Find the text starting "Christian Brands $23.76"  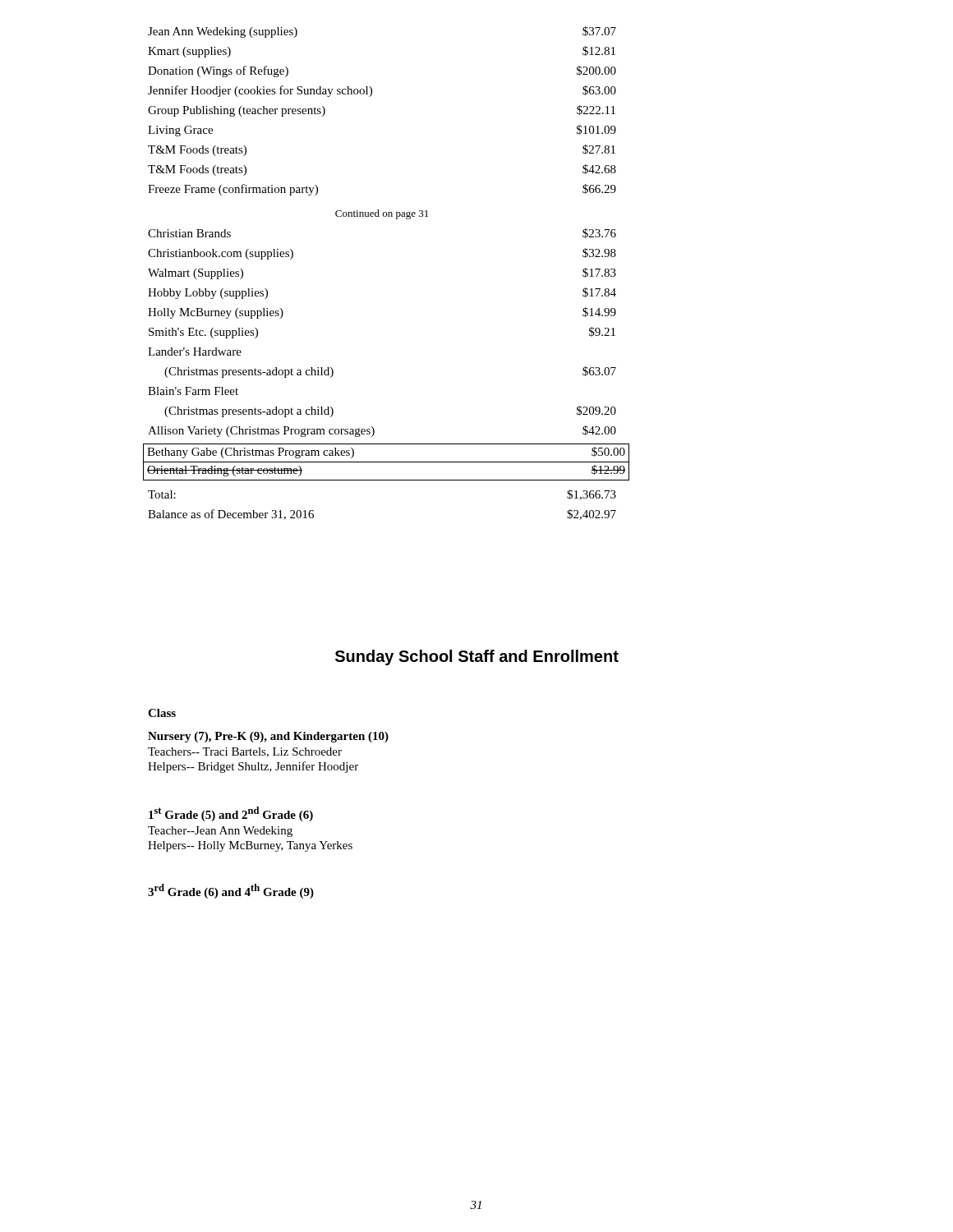click(x=191, y=233)
